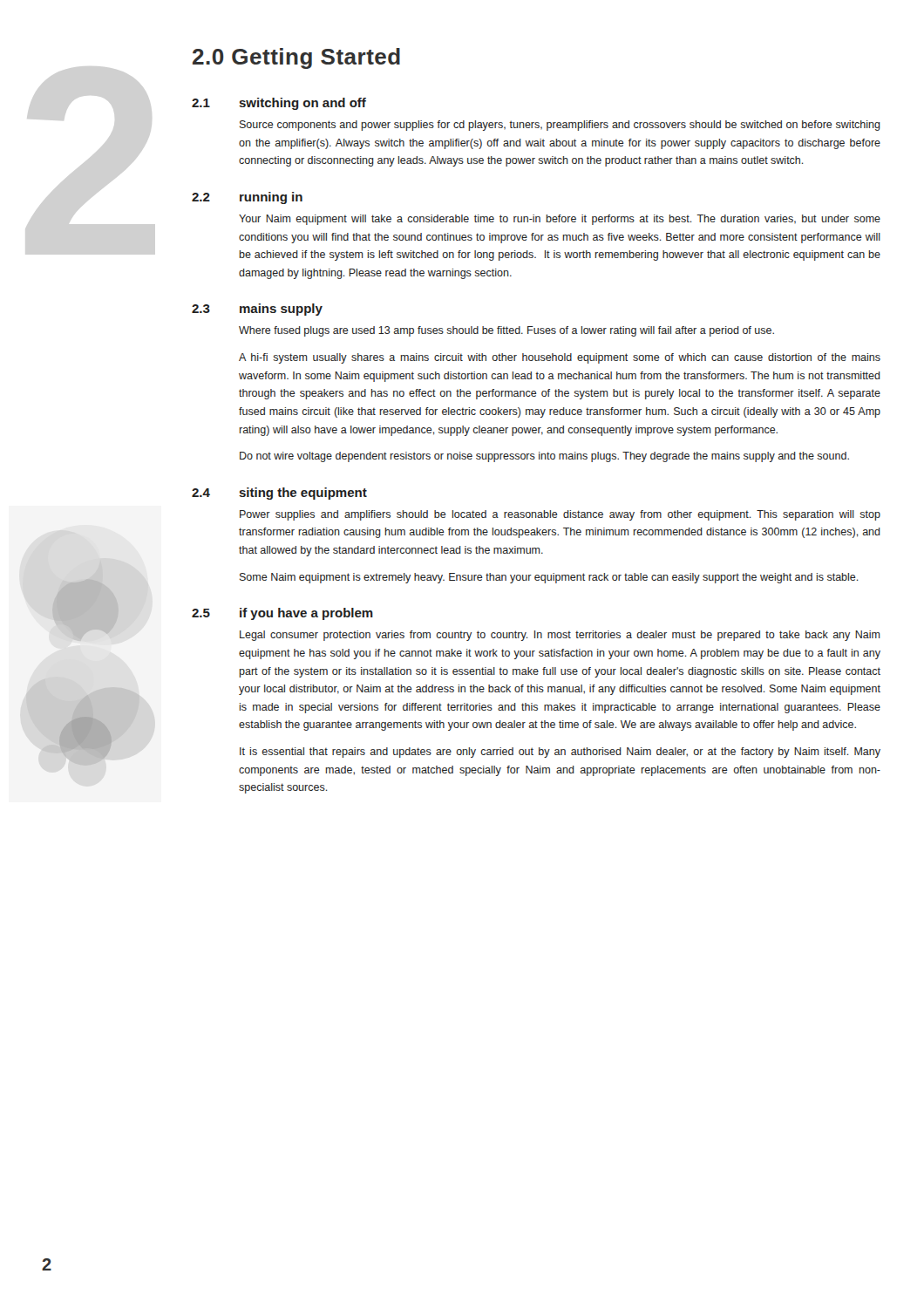Image resolution: width=924 pixels, height=1308 pixels.
Task: Find "2.5 if you have a problem" on this page
Action: (x=283, y=613)
